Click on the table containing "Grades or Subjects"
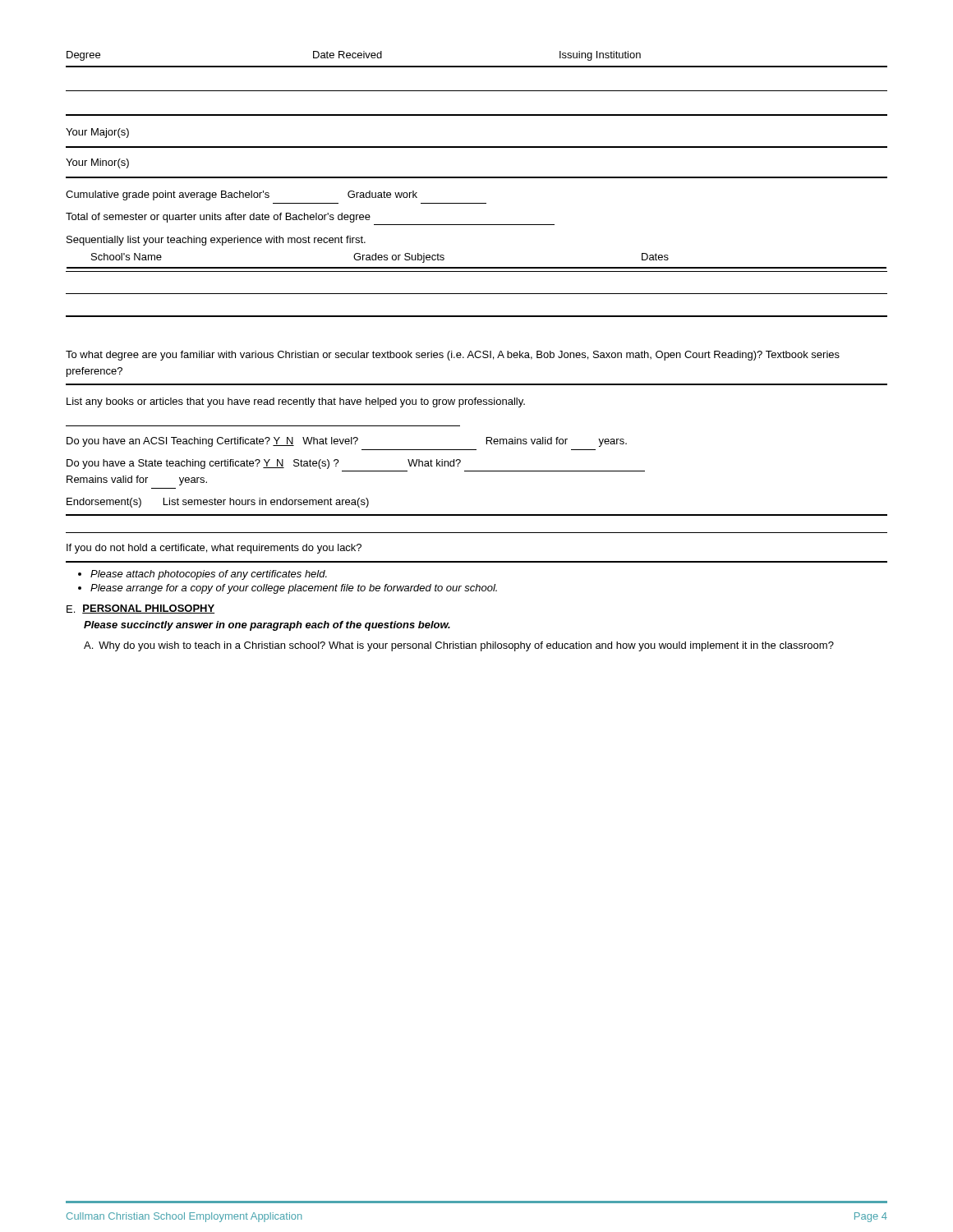 pyautogui.click(x=476, y=294)
